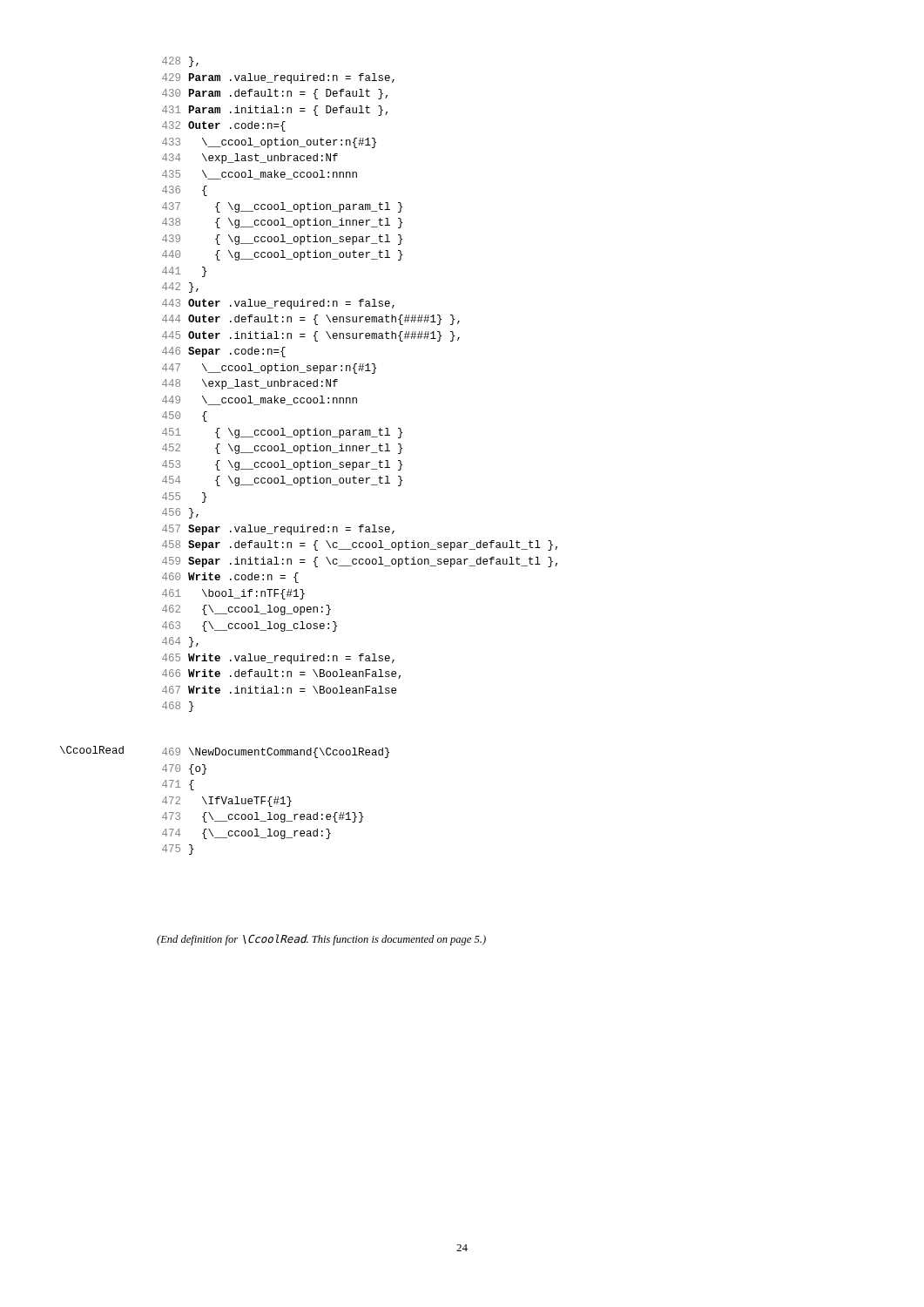Click the passage that begins "(End definition for"
This screenshot has height=1307, width=924.
(321, 939)
